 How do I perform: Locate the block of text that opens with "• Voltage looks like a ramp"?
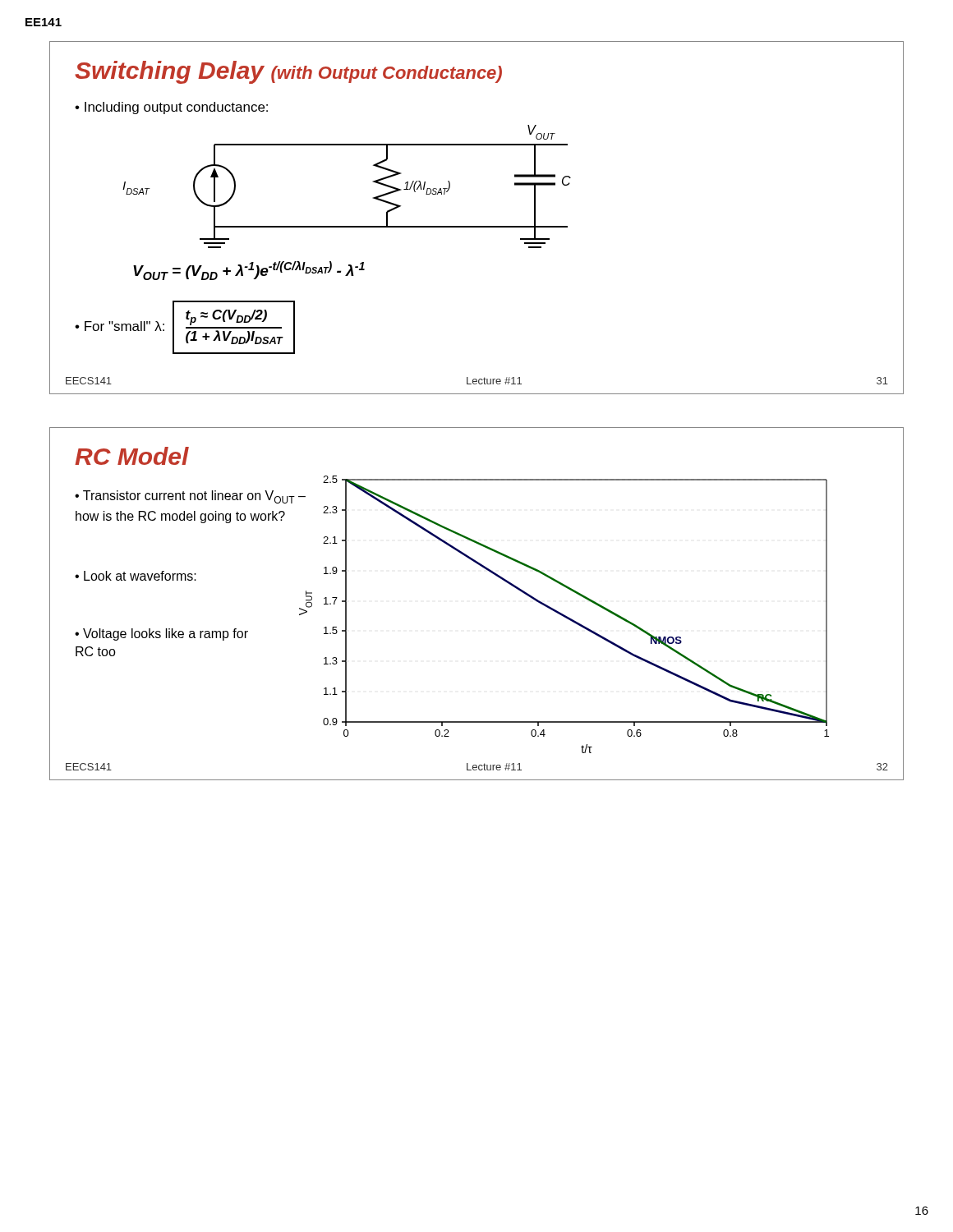(x=161, y=643)
